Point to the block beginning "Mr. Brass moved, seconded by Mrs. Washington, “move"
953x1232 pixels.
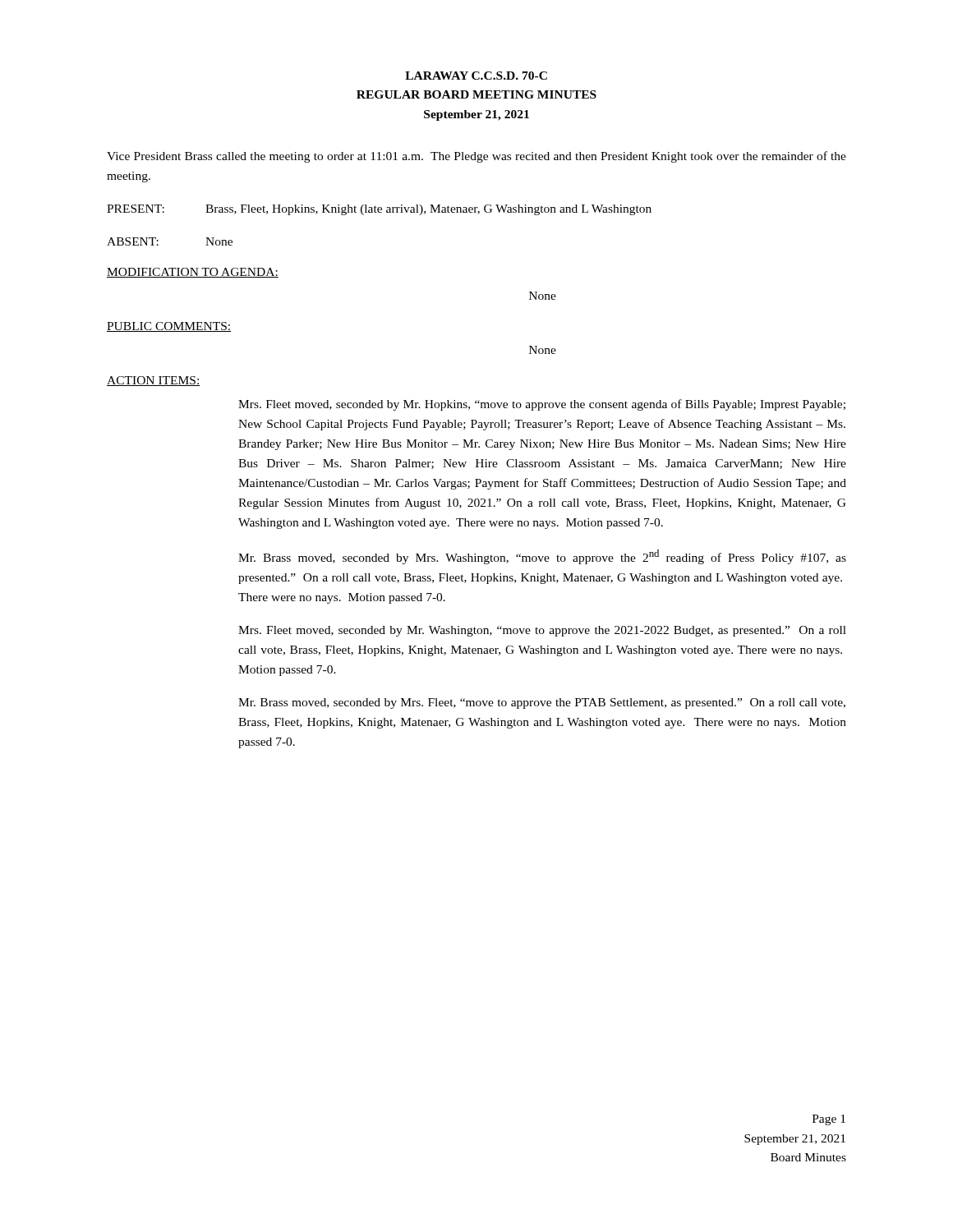coord(542,575)
